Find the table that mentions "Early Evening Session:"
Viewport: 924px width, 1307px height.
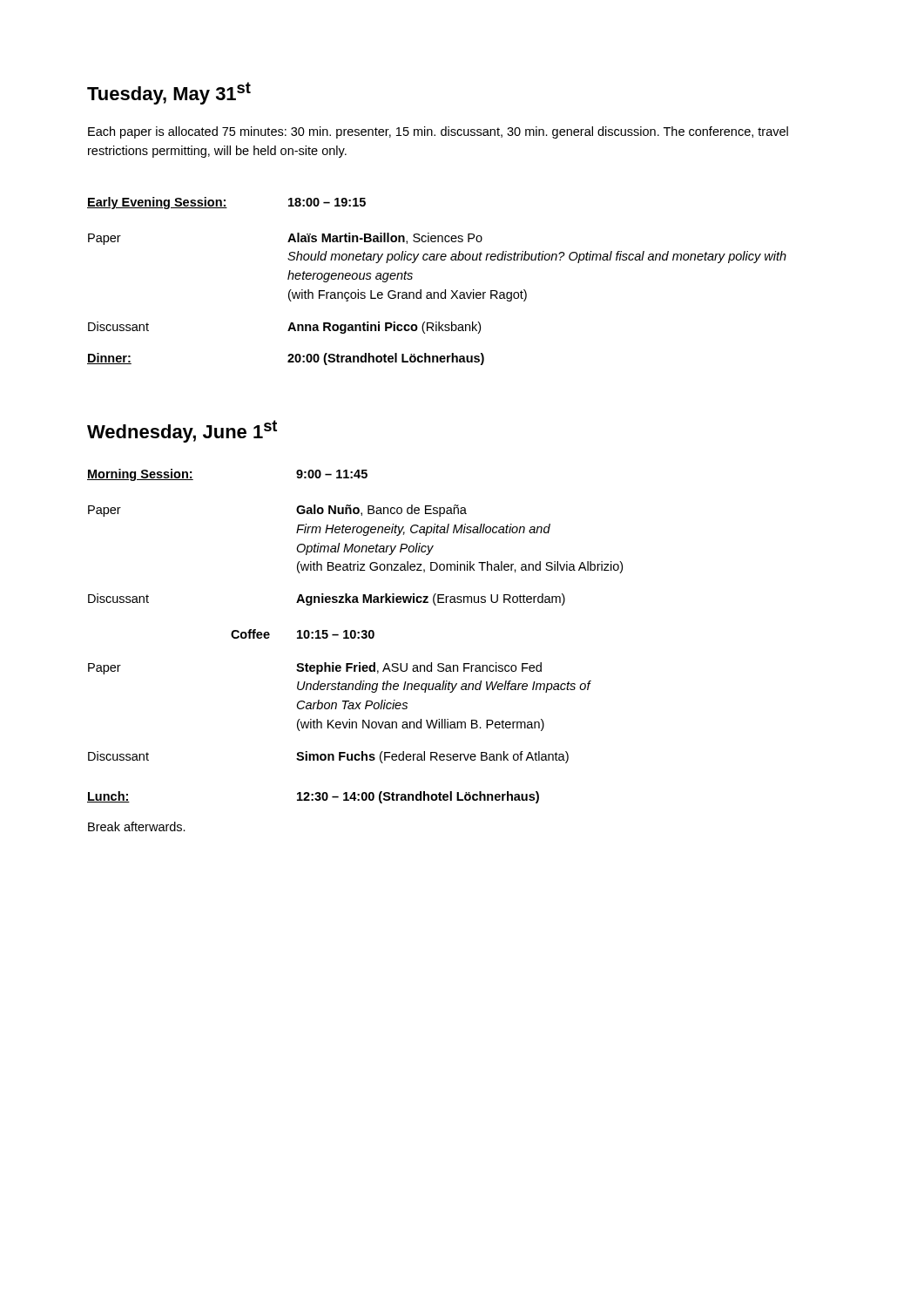[462, 281]
